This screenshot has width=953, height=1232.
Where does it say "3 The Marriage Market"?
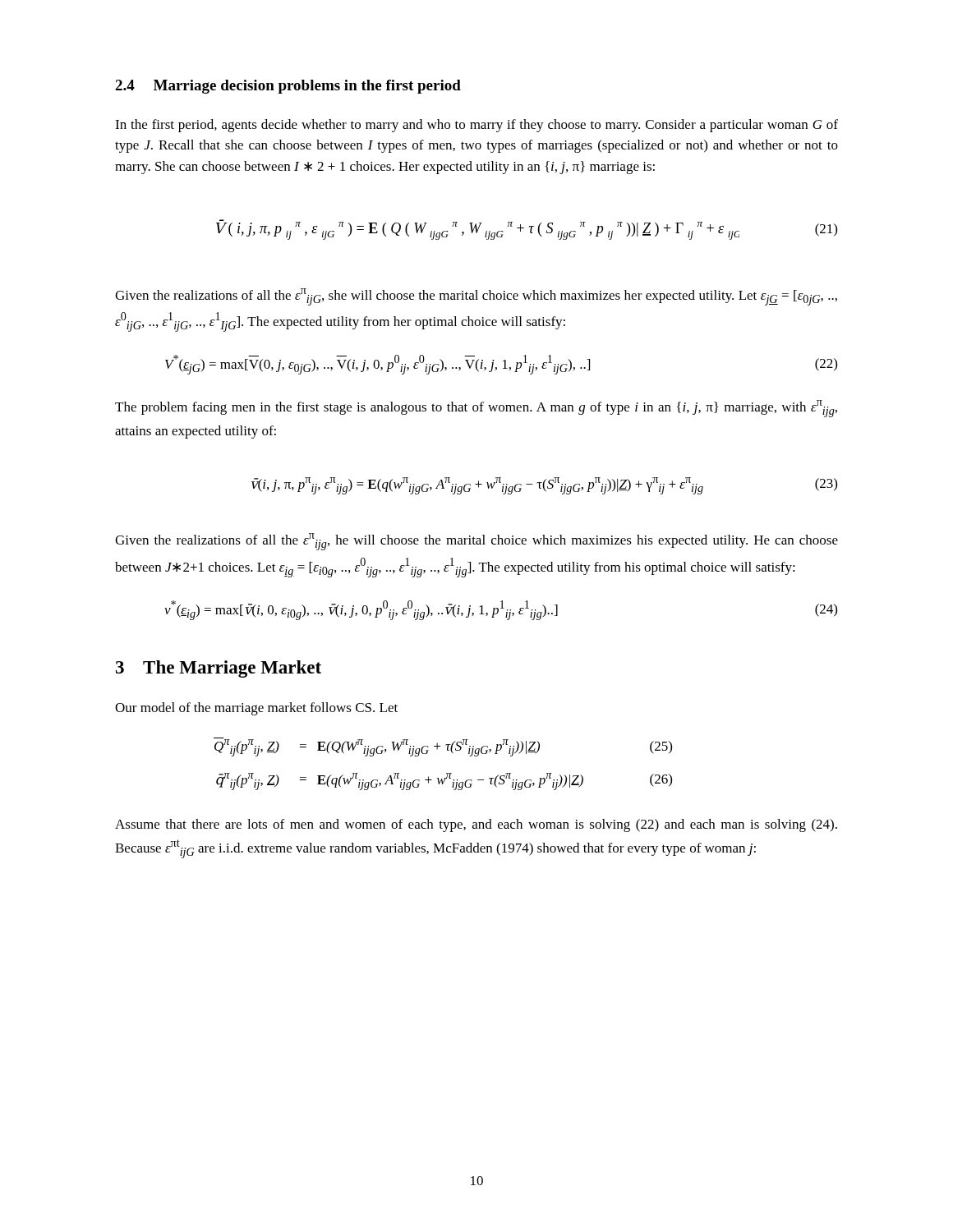tap(218, 668)
